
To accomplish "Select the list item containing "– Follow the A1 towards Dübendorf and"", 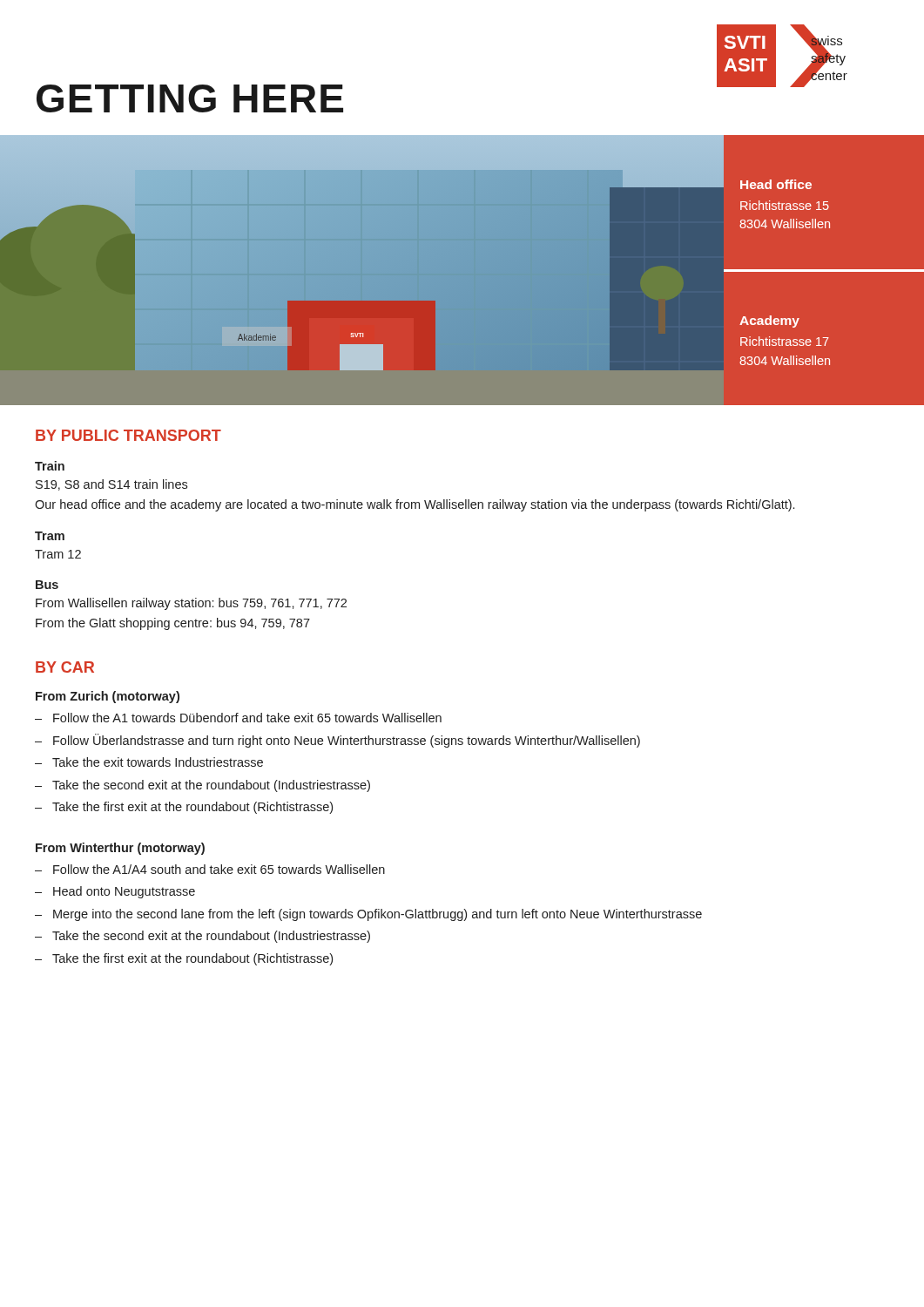I will [238, 718].
